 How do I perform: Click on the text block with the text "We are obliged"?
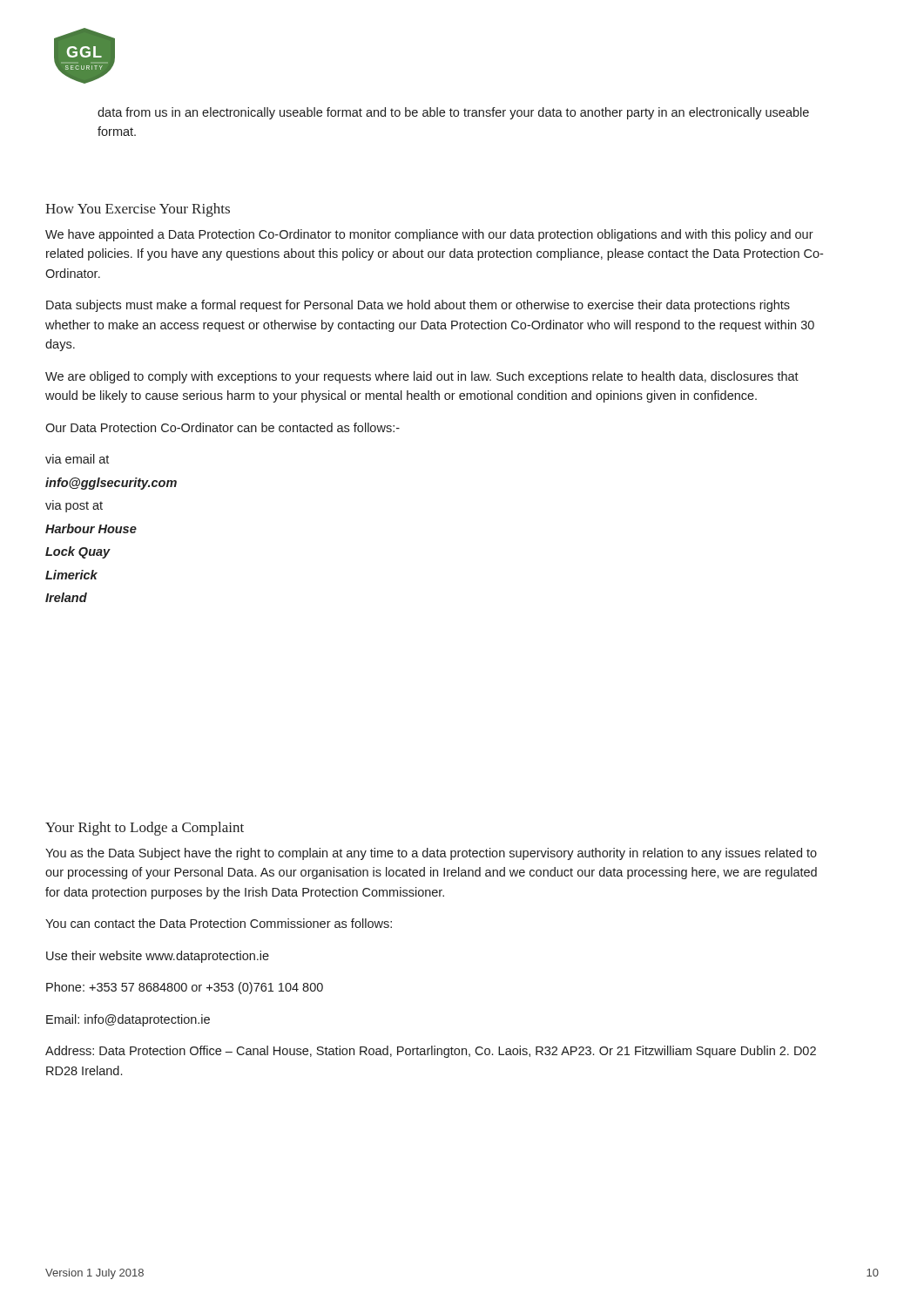pyautogui.click(x=422, y=386)
